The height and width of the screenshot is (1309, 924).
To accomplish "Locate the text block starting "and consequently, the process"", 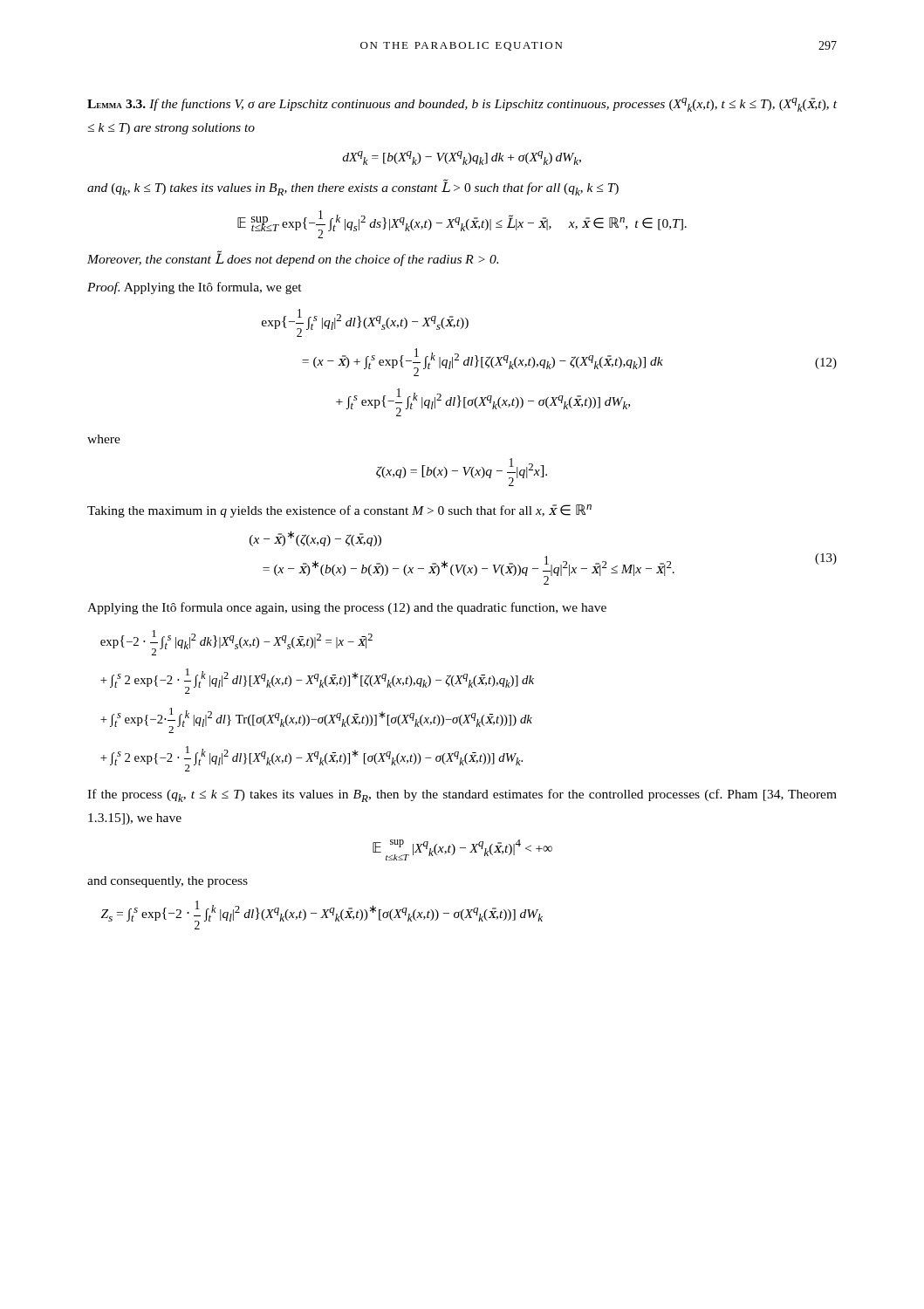I will [x=168, y=880].
